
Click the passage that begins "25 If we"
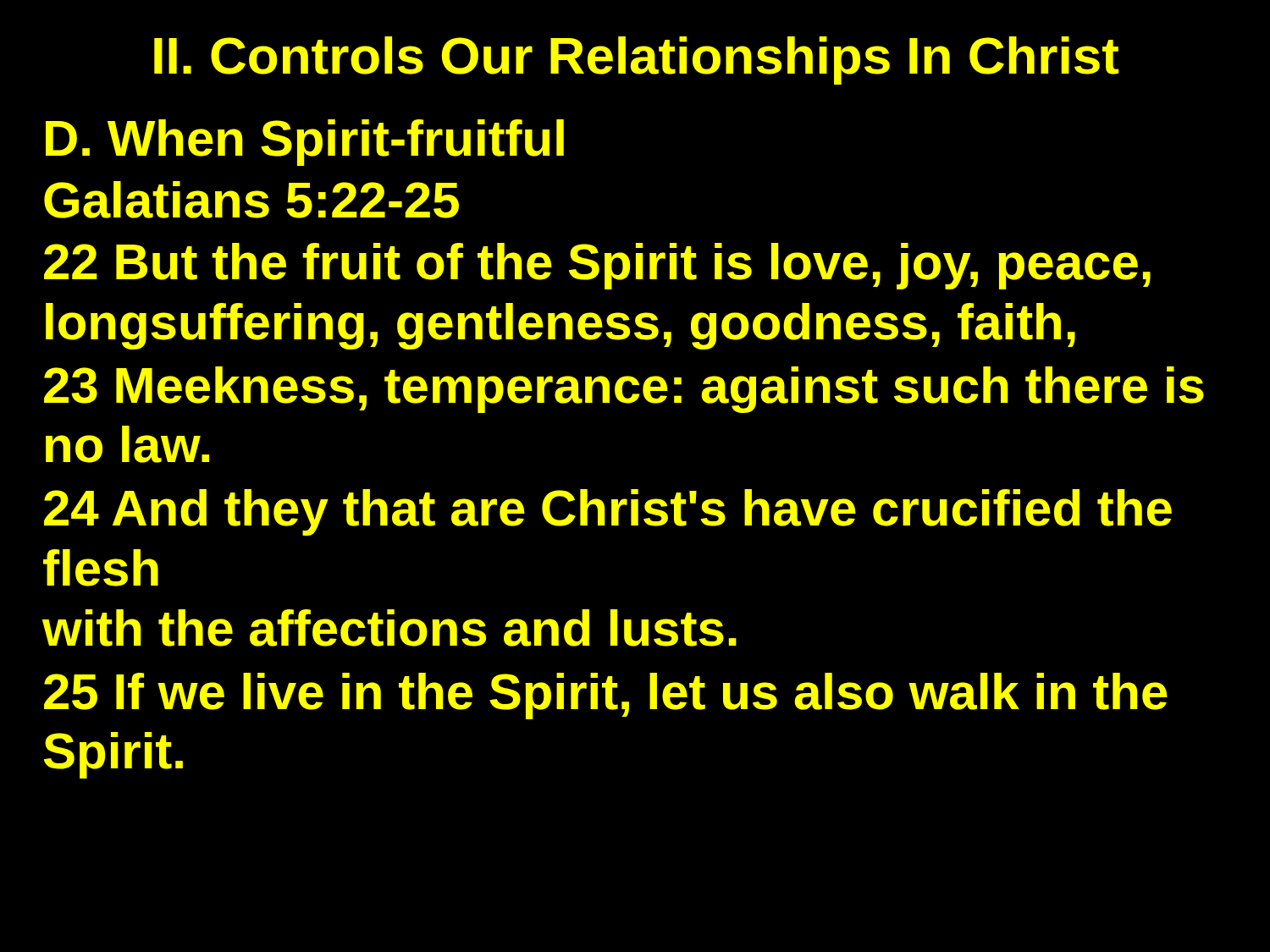605,721
